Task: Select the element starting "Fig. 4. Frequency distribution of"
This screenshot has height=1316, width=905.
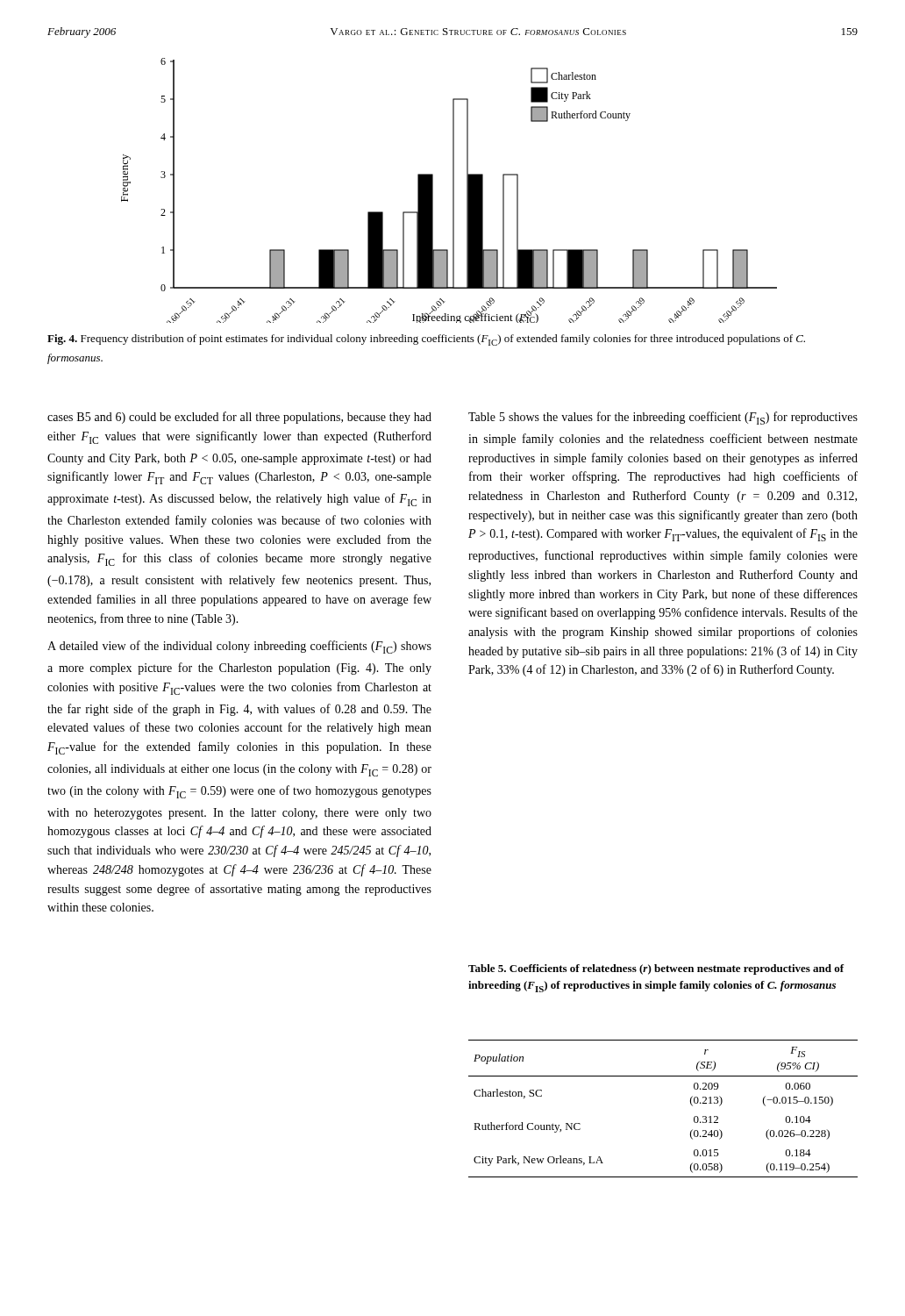Action: [427, 348]
